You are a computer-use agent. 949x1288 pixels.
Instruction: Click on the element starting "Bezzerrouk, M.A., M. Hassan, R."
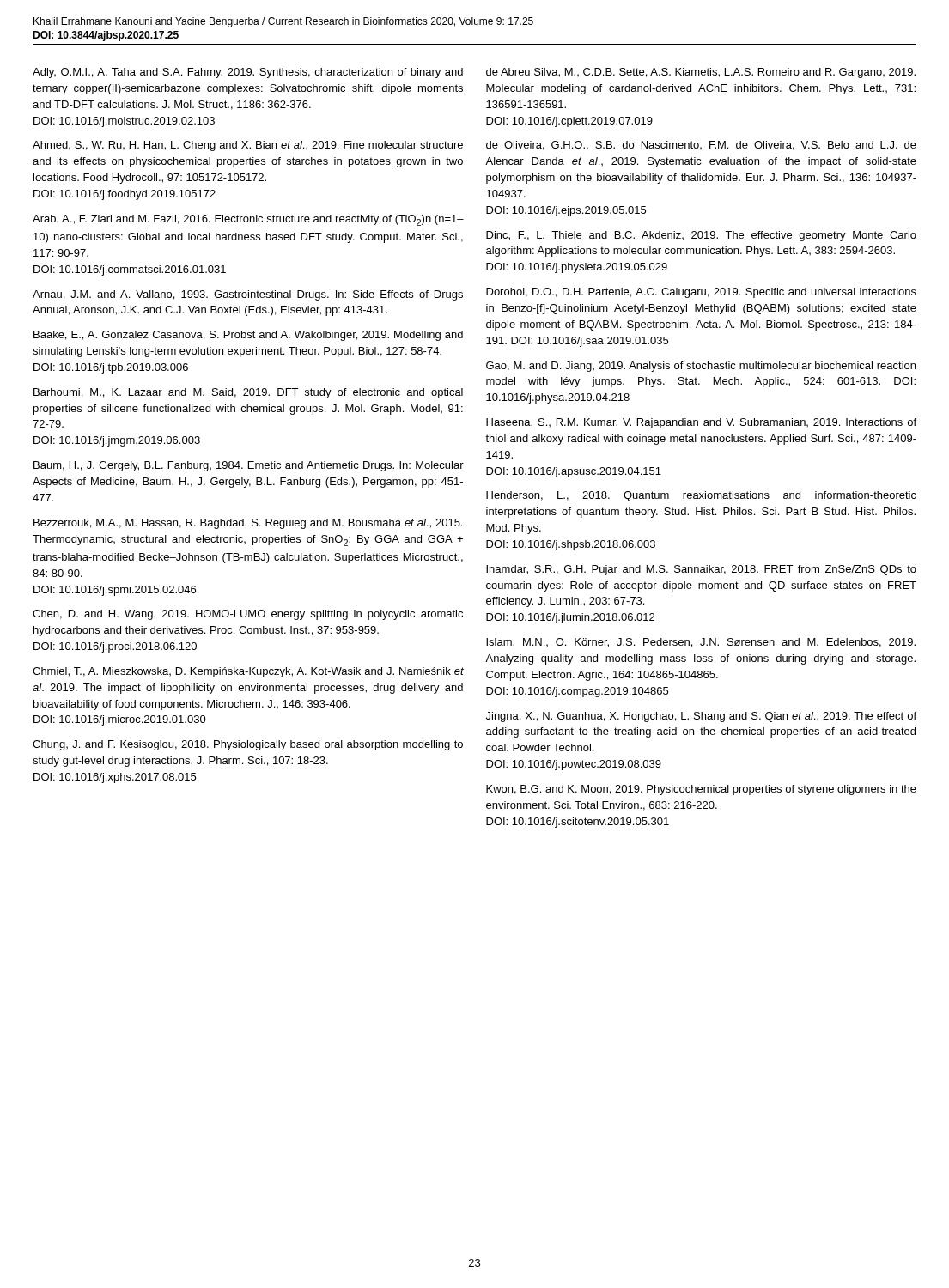pos(248,556)
